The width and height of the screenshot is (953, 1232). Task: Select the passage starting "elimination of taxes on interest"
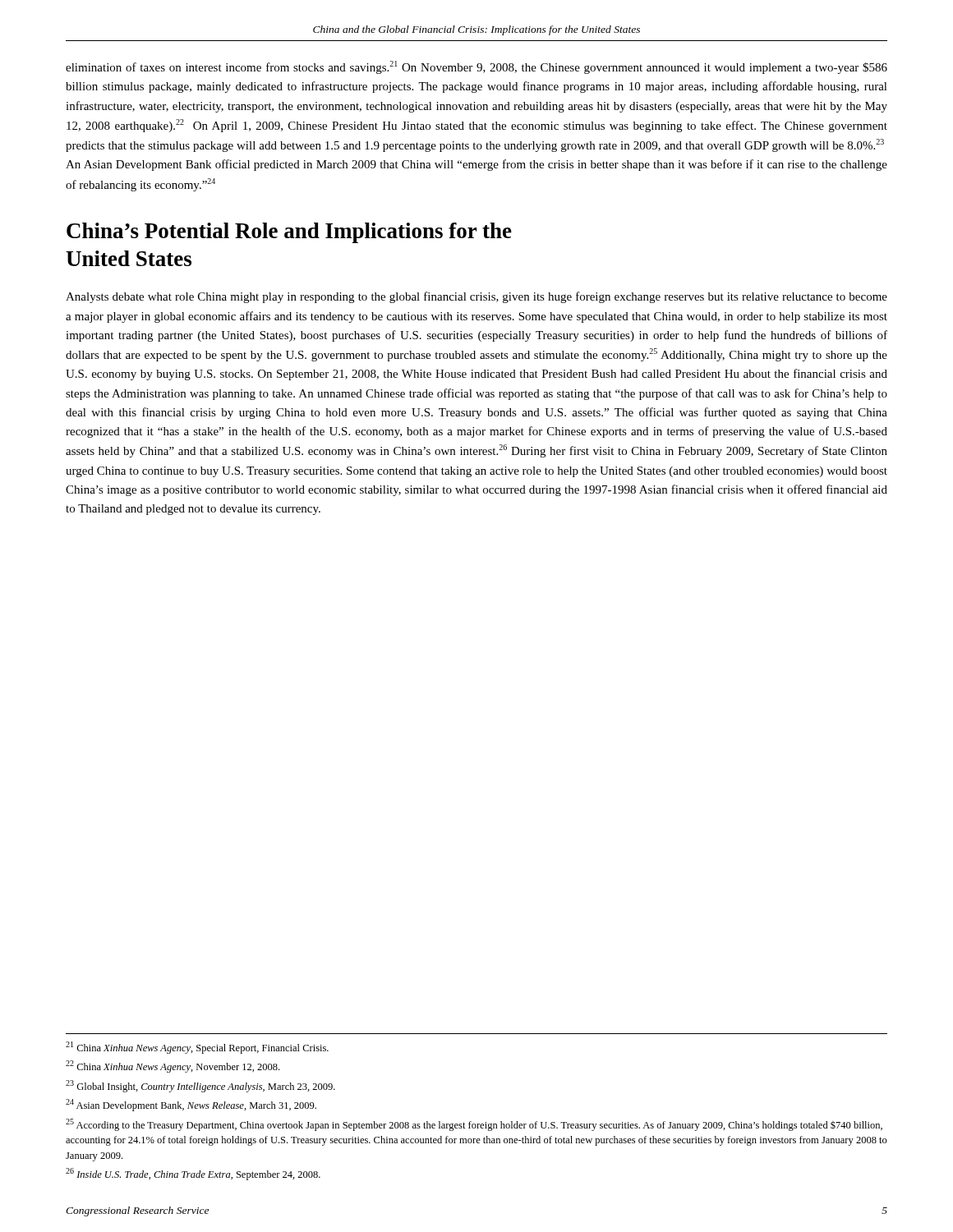(x=476, y=125)
